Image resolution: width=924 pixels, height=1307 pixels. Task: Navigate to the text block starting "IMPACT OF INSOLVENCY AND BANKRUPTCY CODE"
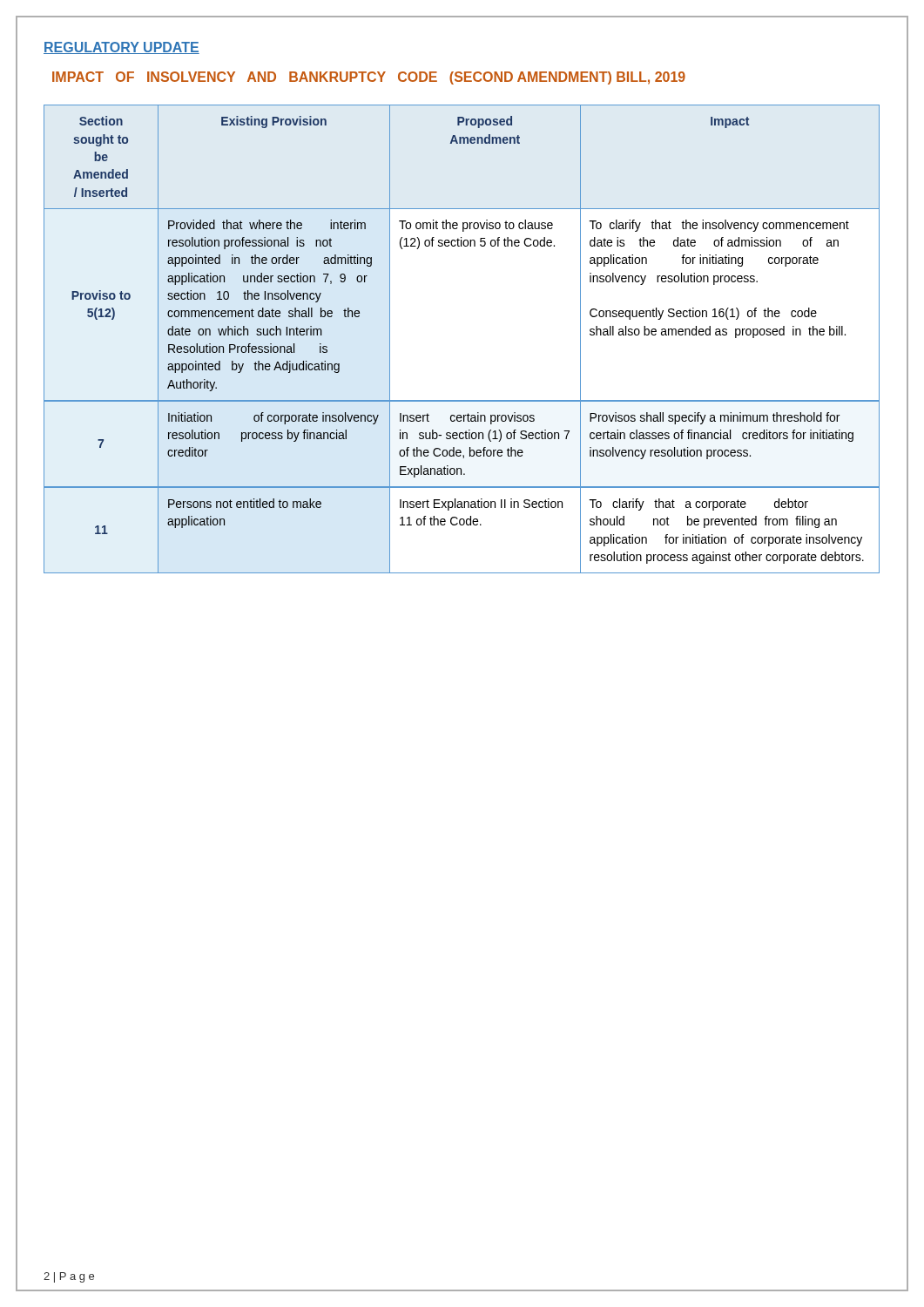click(x=365, y=77)
